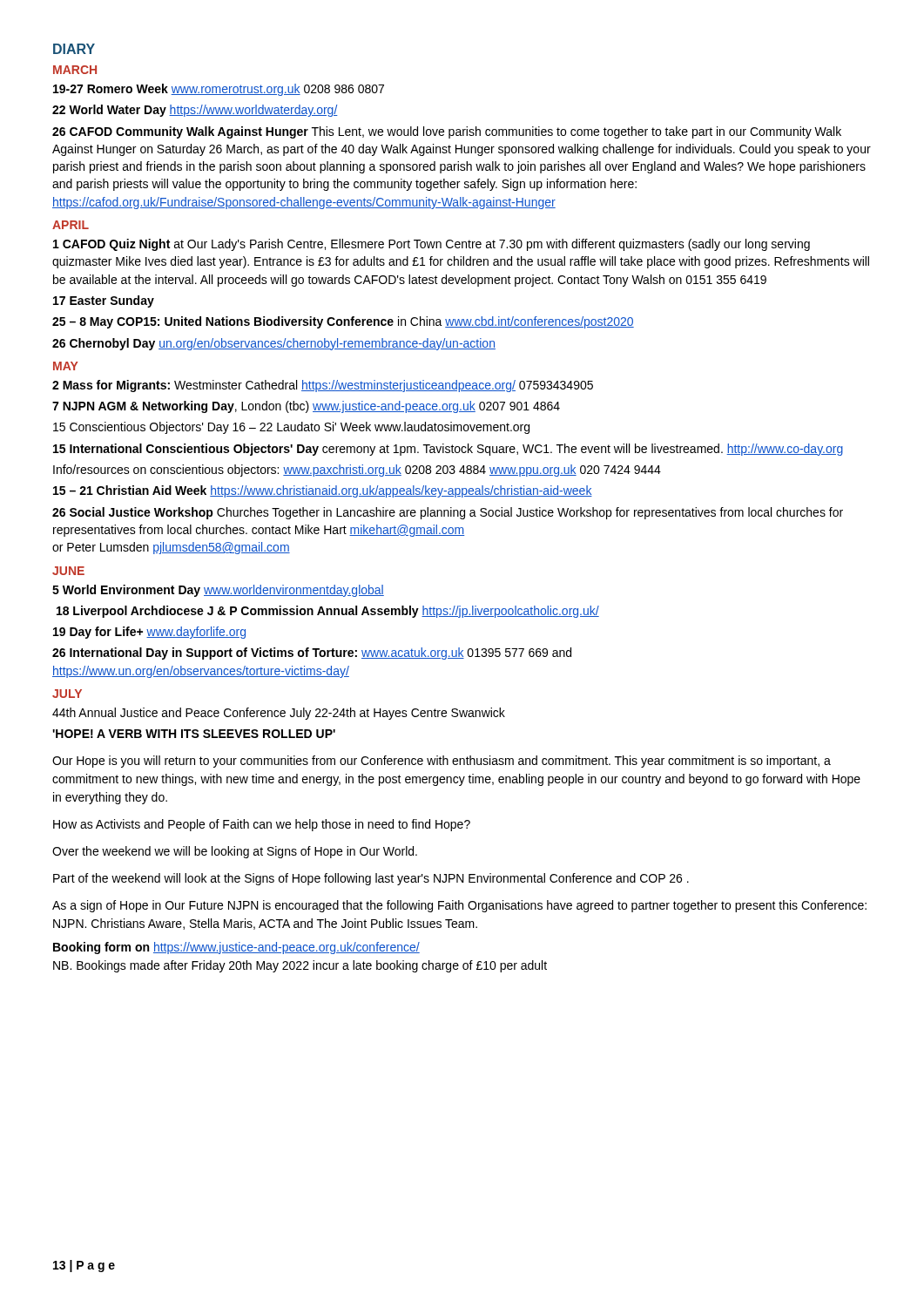This screenshot has height=1307, width=924.
Task: Find the block on this page that starts "Over the weekend we will"
Action: (x=235, y=851)
